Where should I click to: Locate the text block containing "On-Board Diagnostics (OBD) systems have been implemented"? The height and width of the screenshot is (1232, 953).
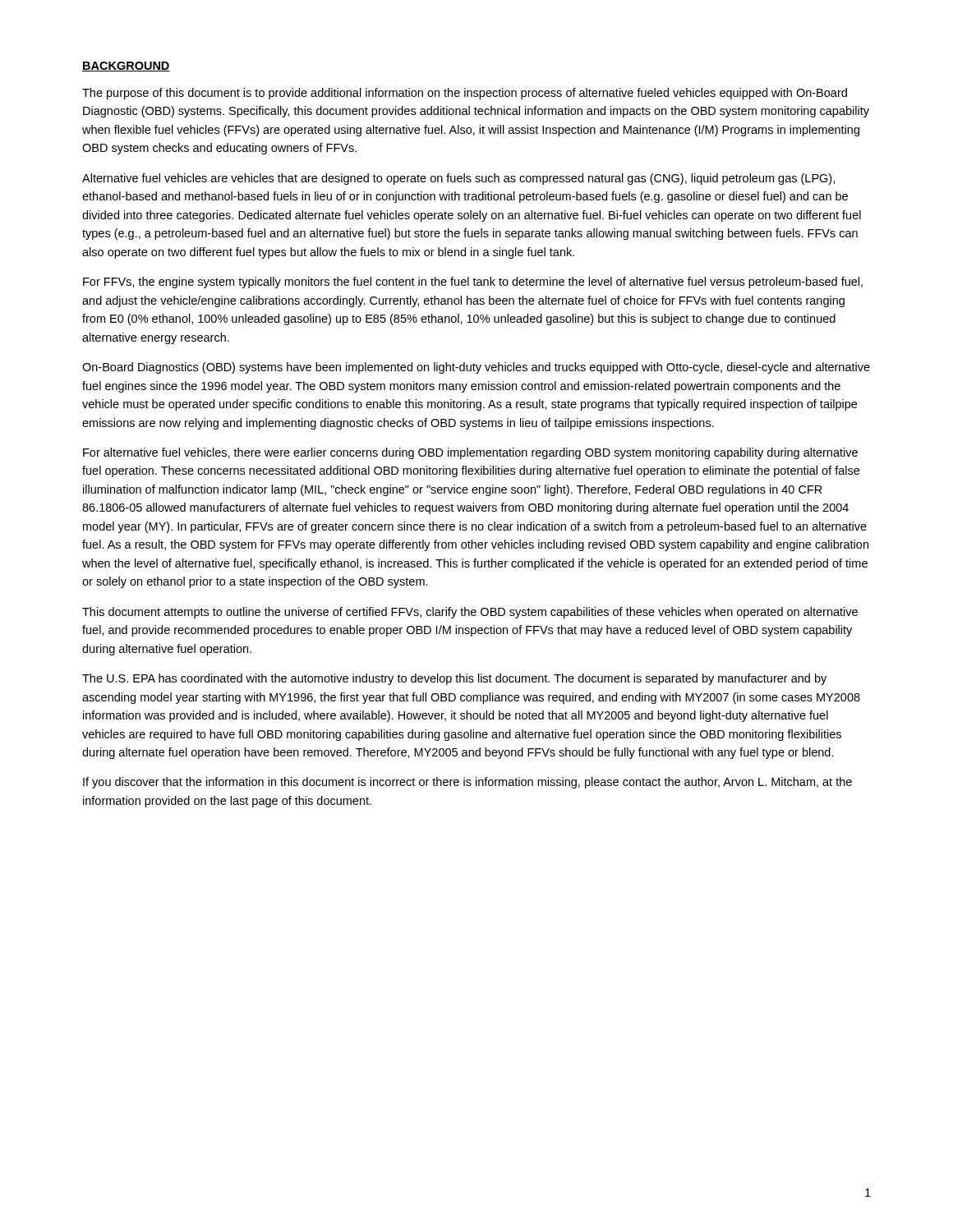[x=476, y=395]
